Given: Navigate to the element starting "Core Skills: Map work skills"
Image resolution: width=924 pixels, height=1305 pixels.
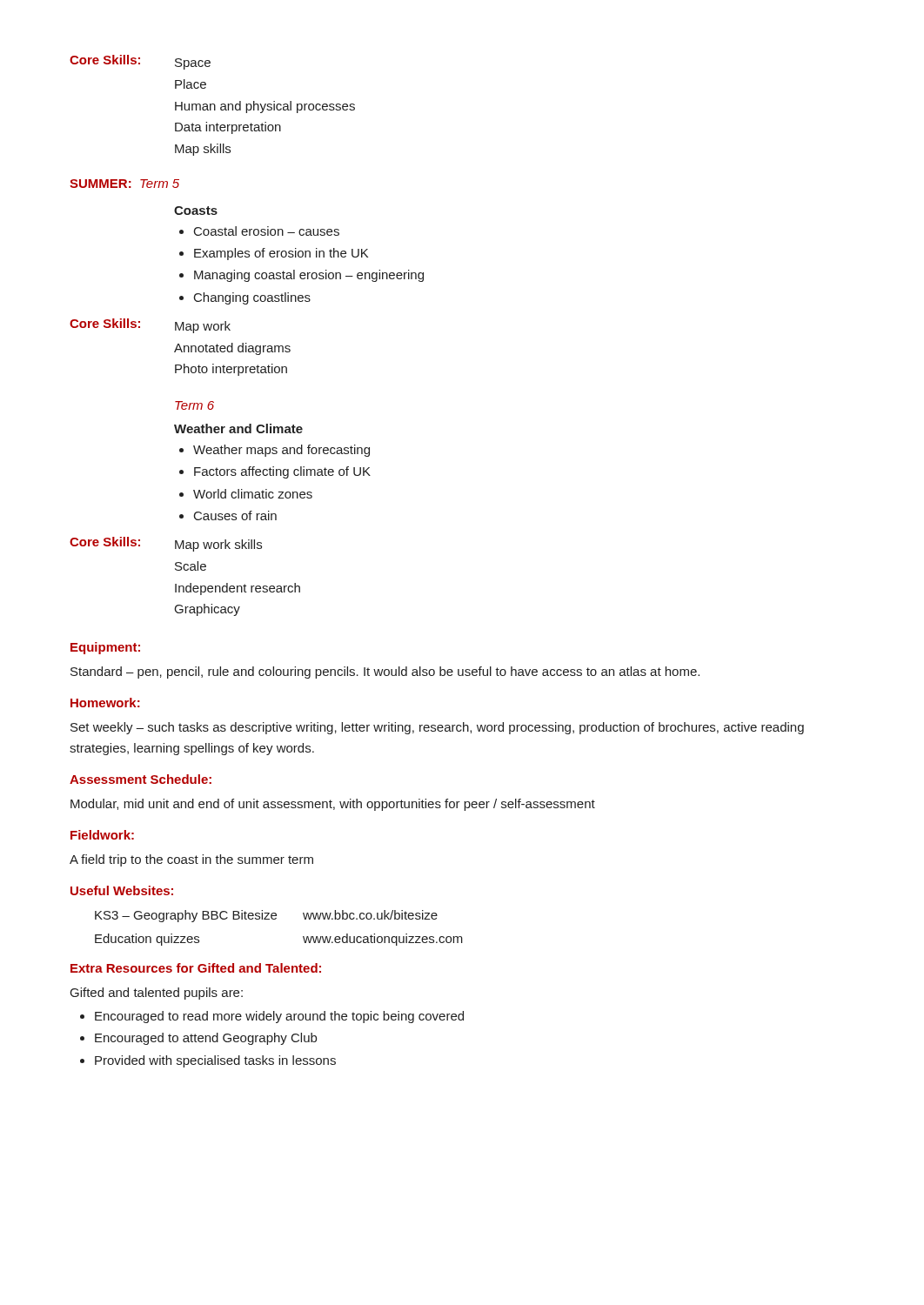Looking at the screenshot, I should 185,577.
